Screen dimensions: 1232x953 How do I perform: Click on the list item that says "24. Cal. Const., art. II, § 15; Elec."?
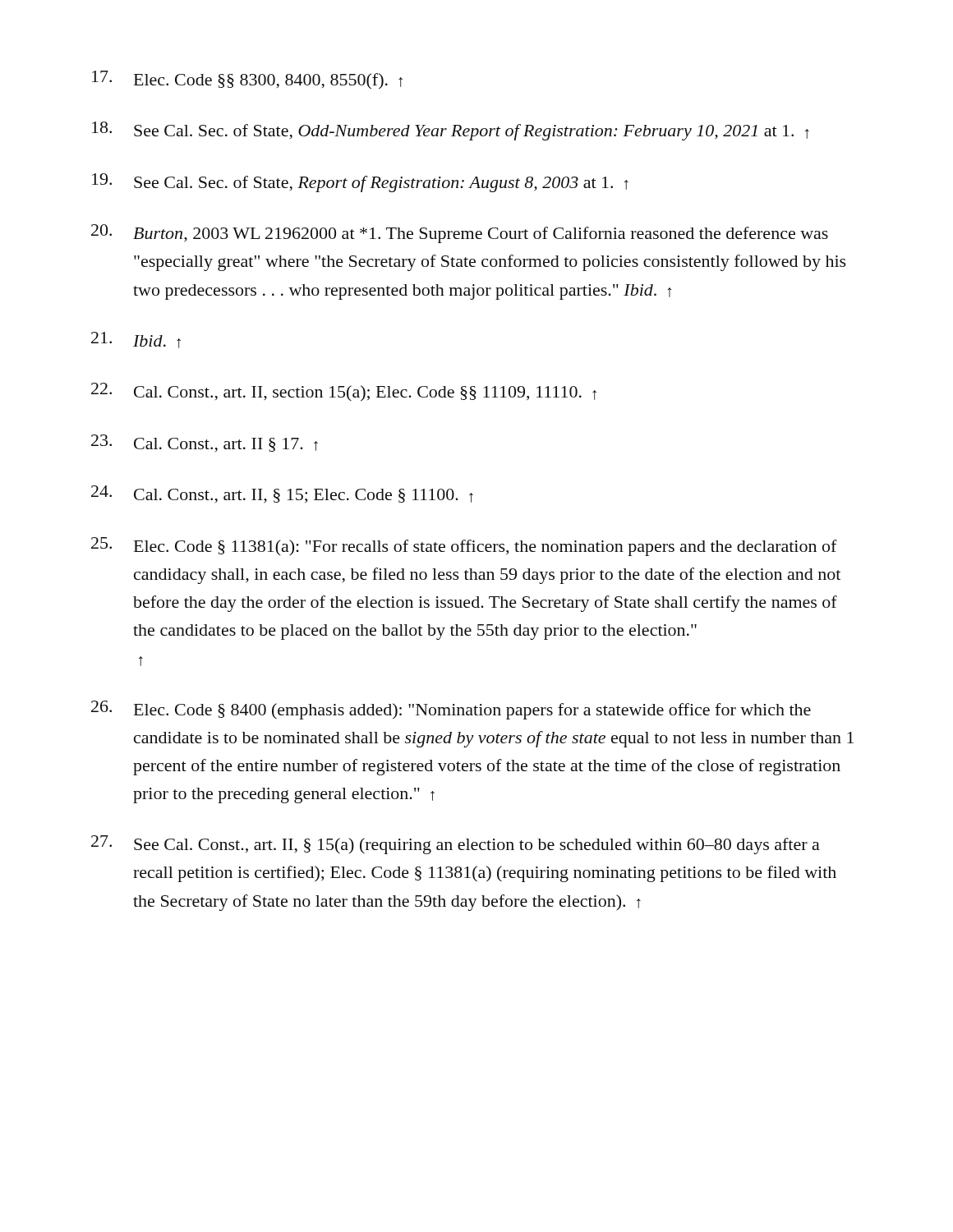coord(476,495)
